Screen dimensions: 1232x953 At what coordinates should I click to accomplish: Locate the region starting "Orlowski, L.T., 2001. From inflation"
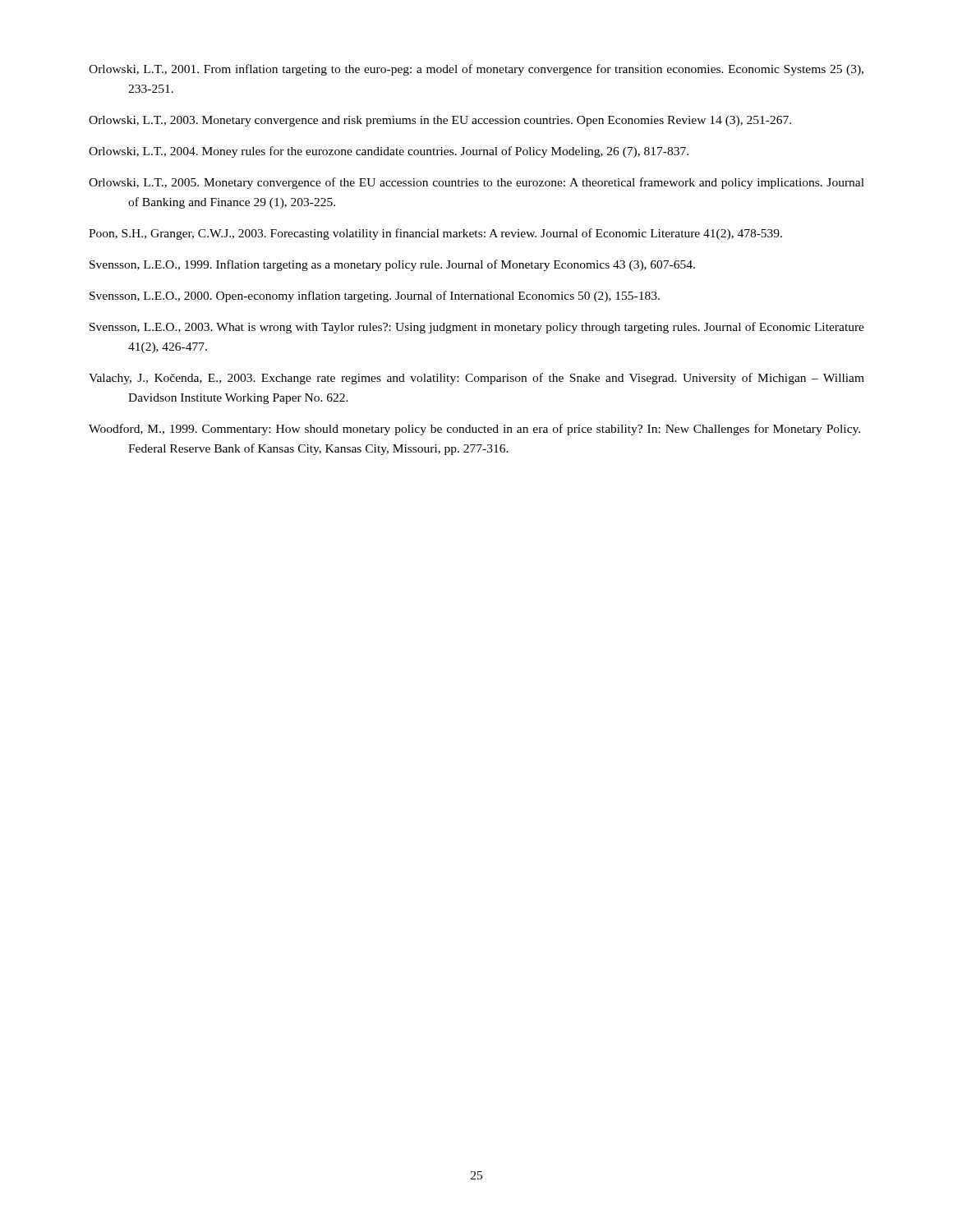point(476,78)
